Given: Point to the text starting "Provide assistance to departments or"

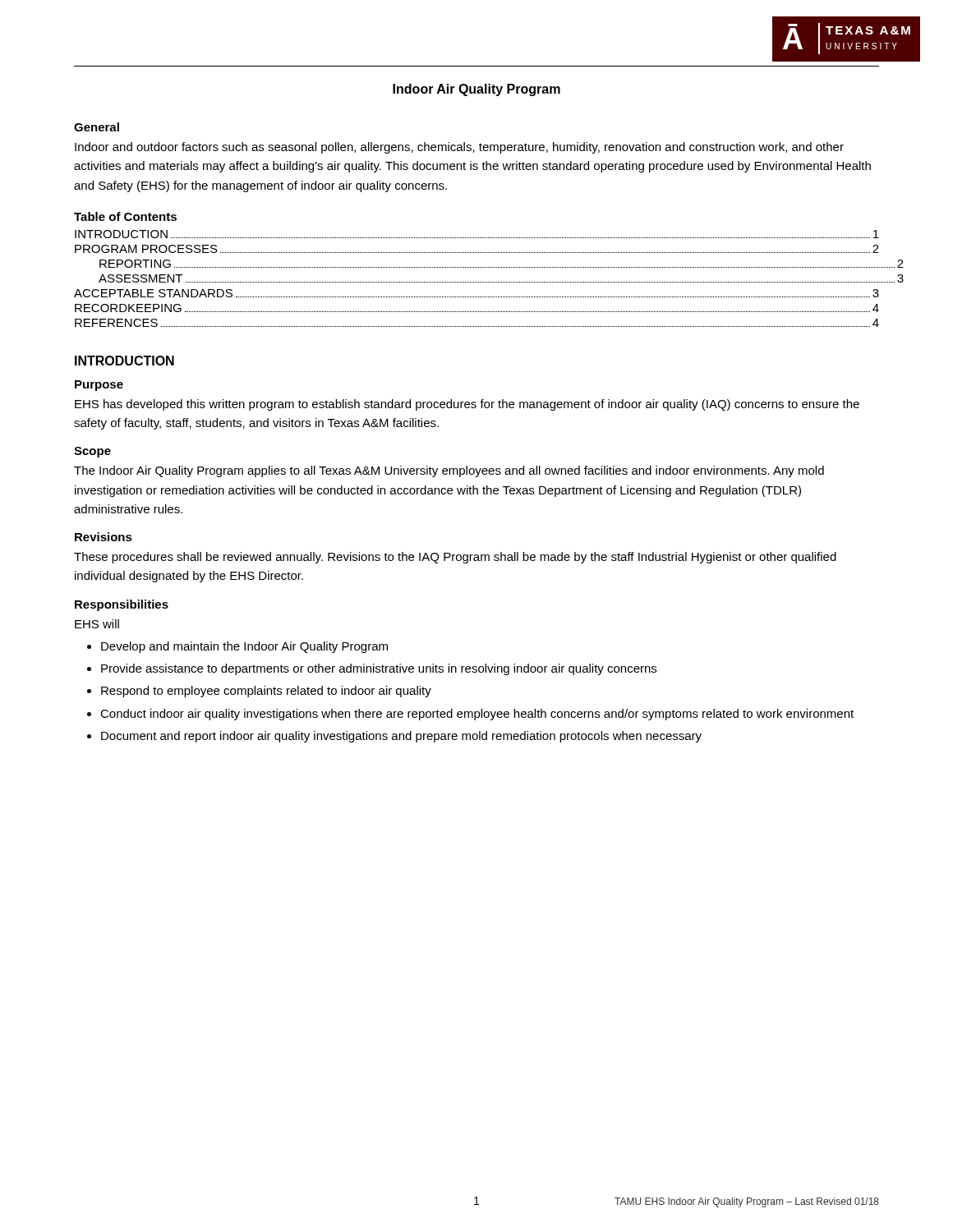Looking at the screenshot, I should (x=490, y=668).
